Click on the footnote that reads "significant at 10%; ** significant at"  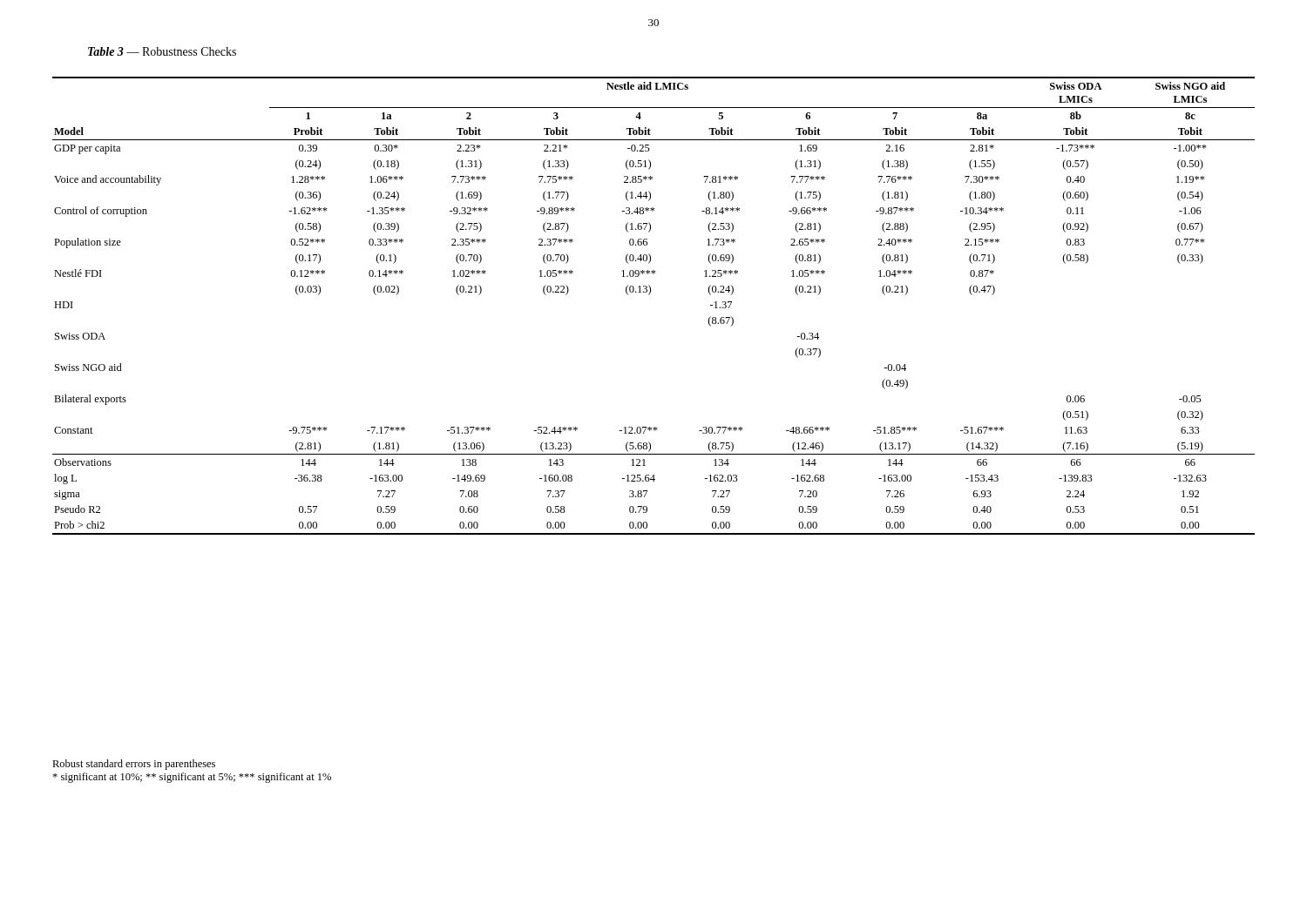pyautogui.click(x=192, y=777)
